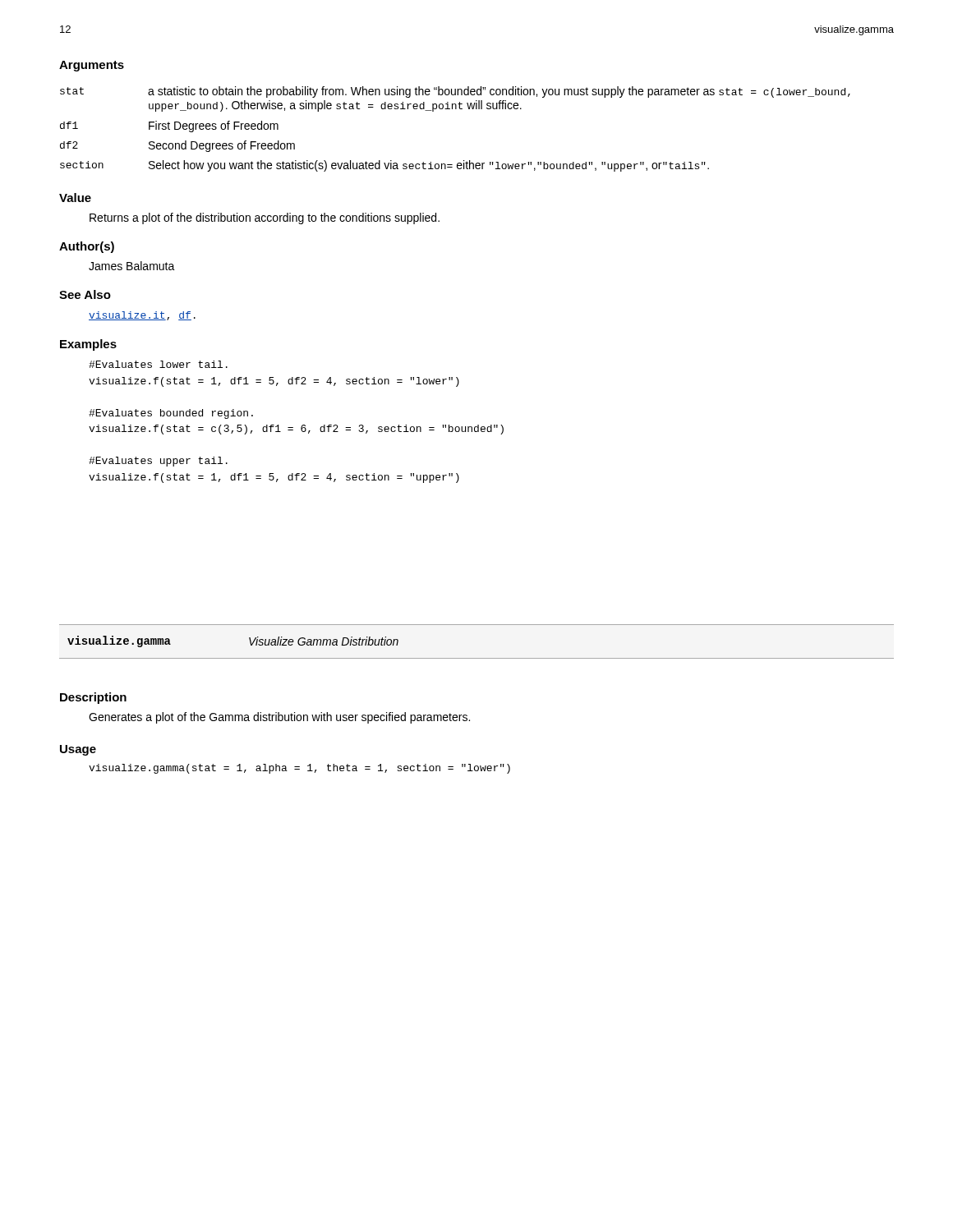The width and height of the screenshot is (953, 1232).
Task: Locate the text "James Balamuta"
Action: [132, 266]
